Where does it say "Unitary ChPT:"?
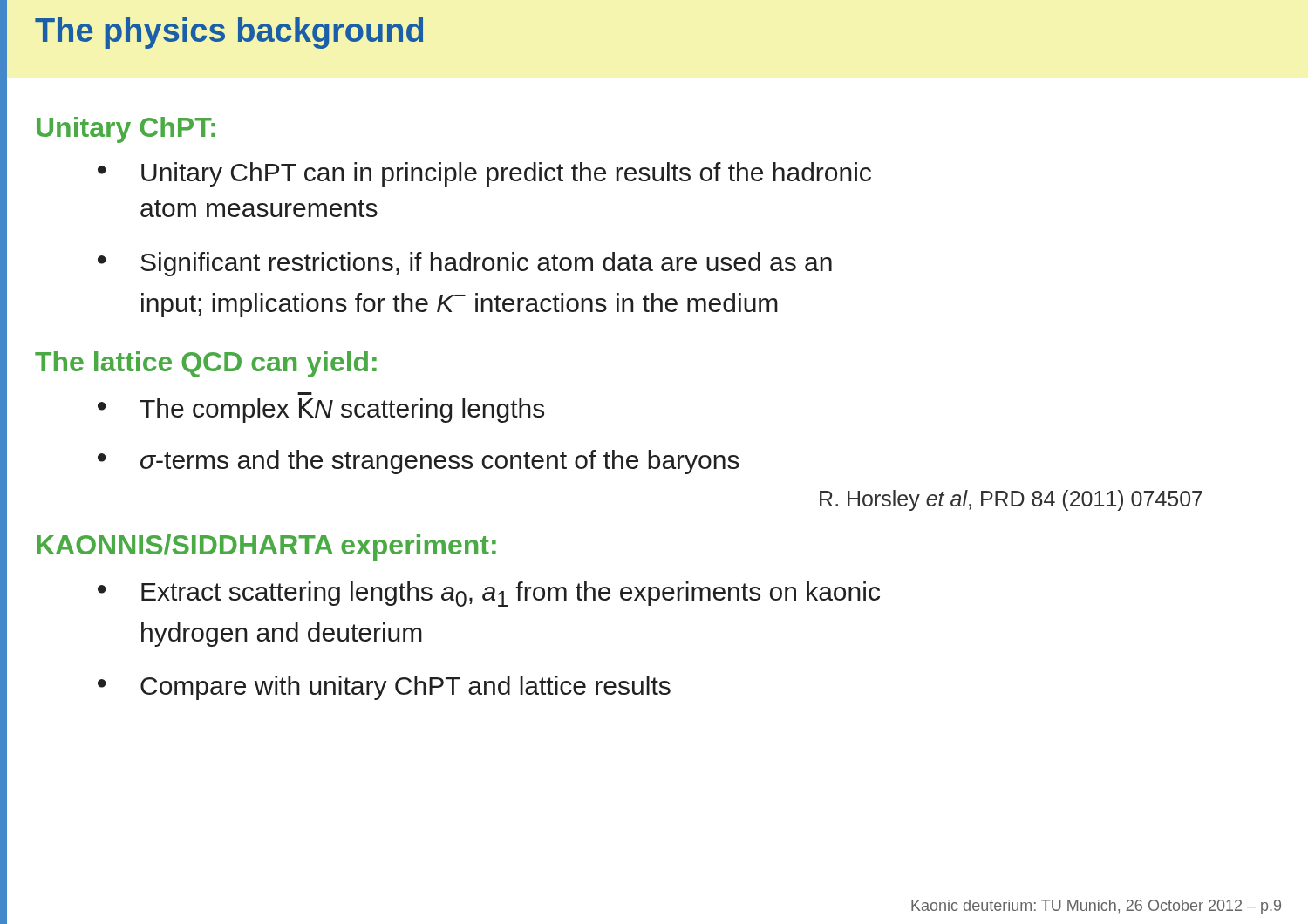 pos(126,127)
